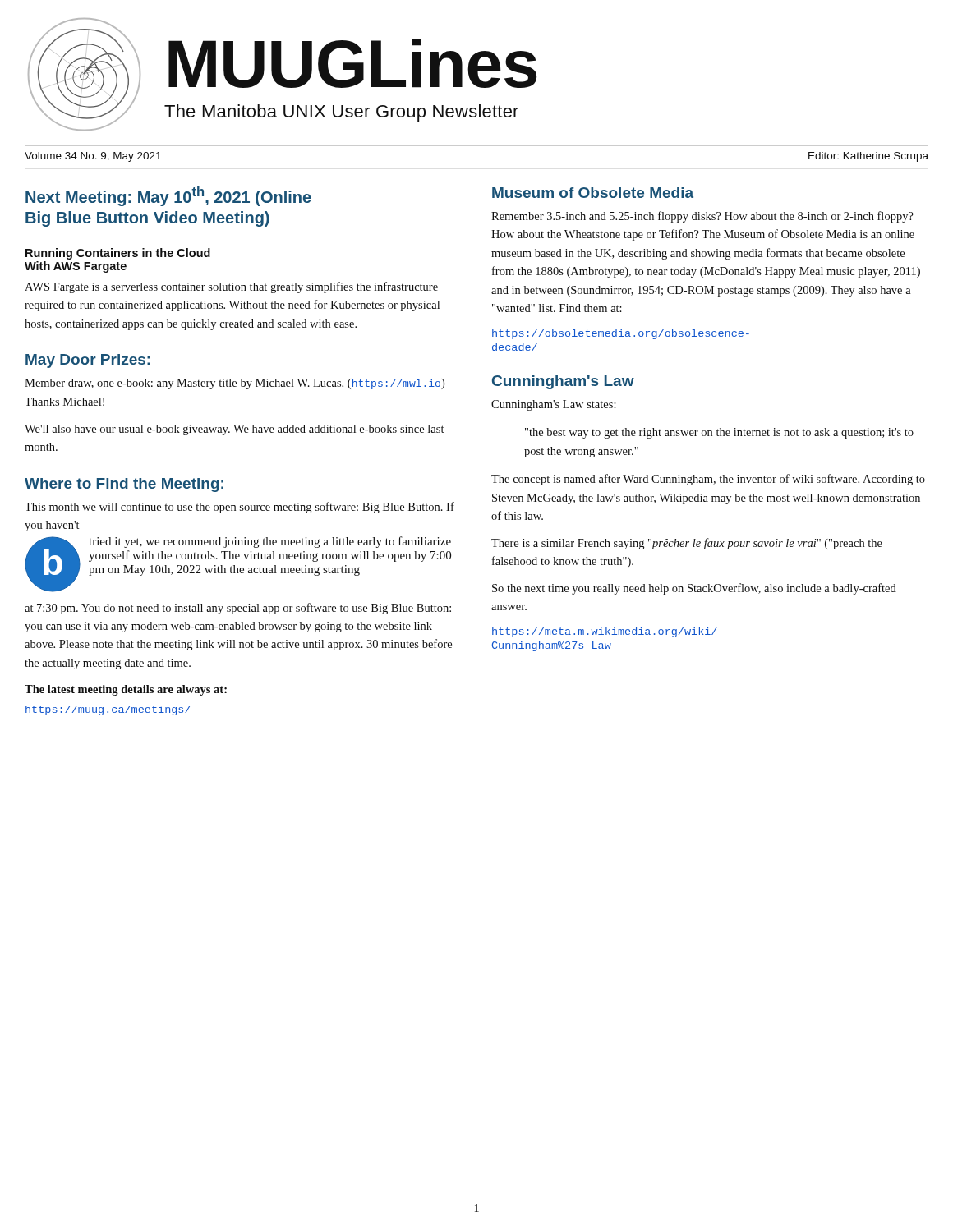Find "Cunningham's Law" on this page
Image resolution: width=953 pixels, height=1232 pixels.
click(x=563, y=381)
